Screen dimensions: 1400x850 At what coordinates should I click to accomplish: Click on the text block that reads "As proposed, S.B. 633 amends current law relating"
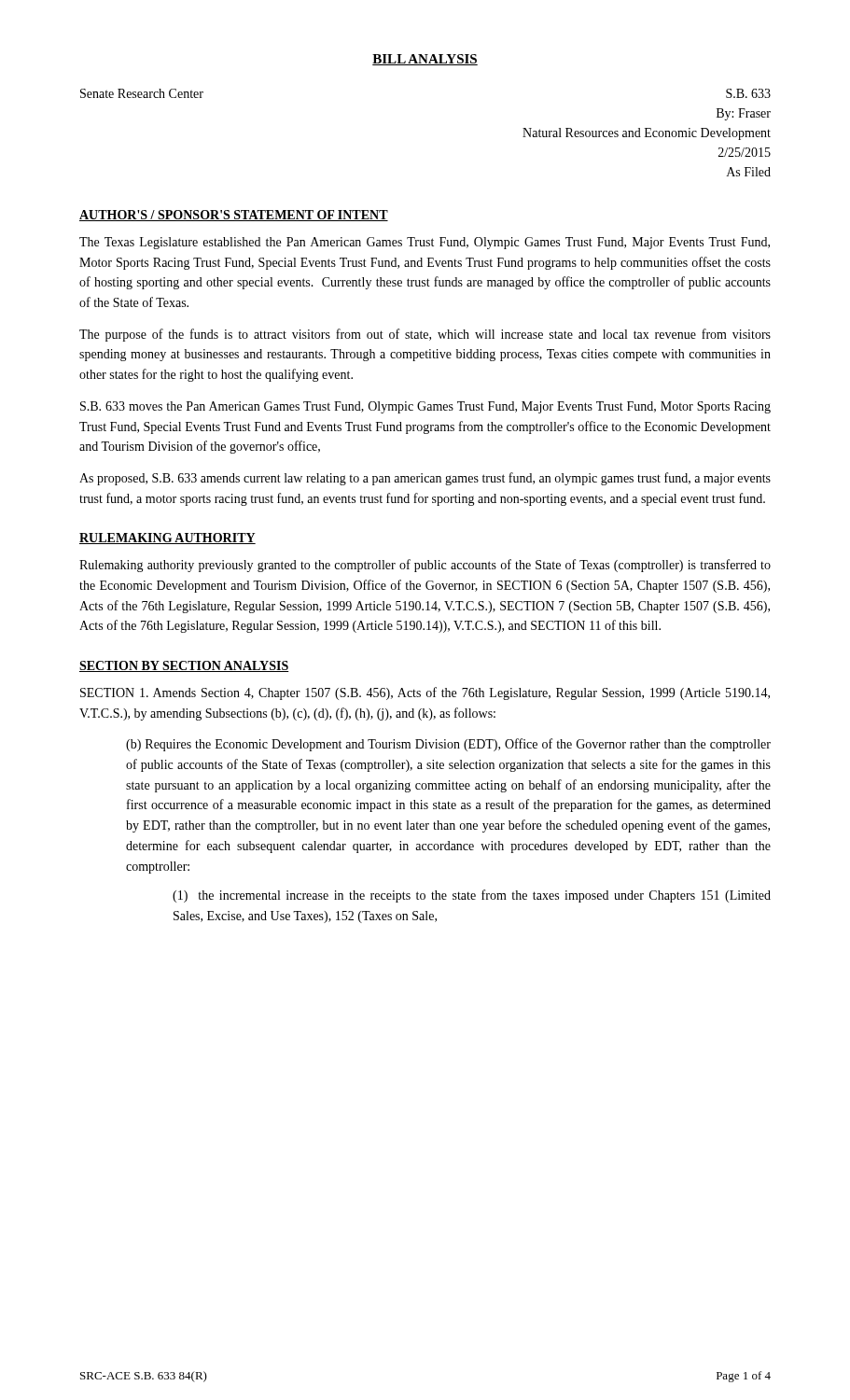[x=425, y=488]
